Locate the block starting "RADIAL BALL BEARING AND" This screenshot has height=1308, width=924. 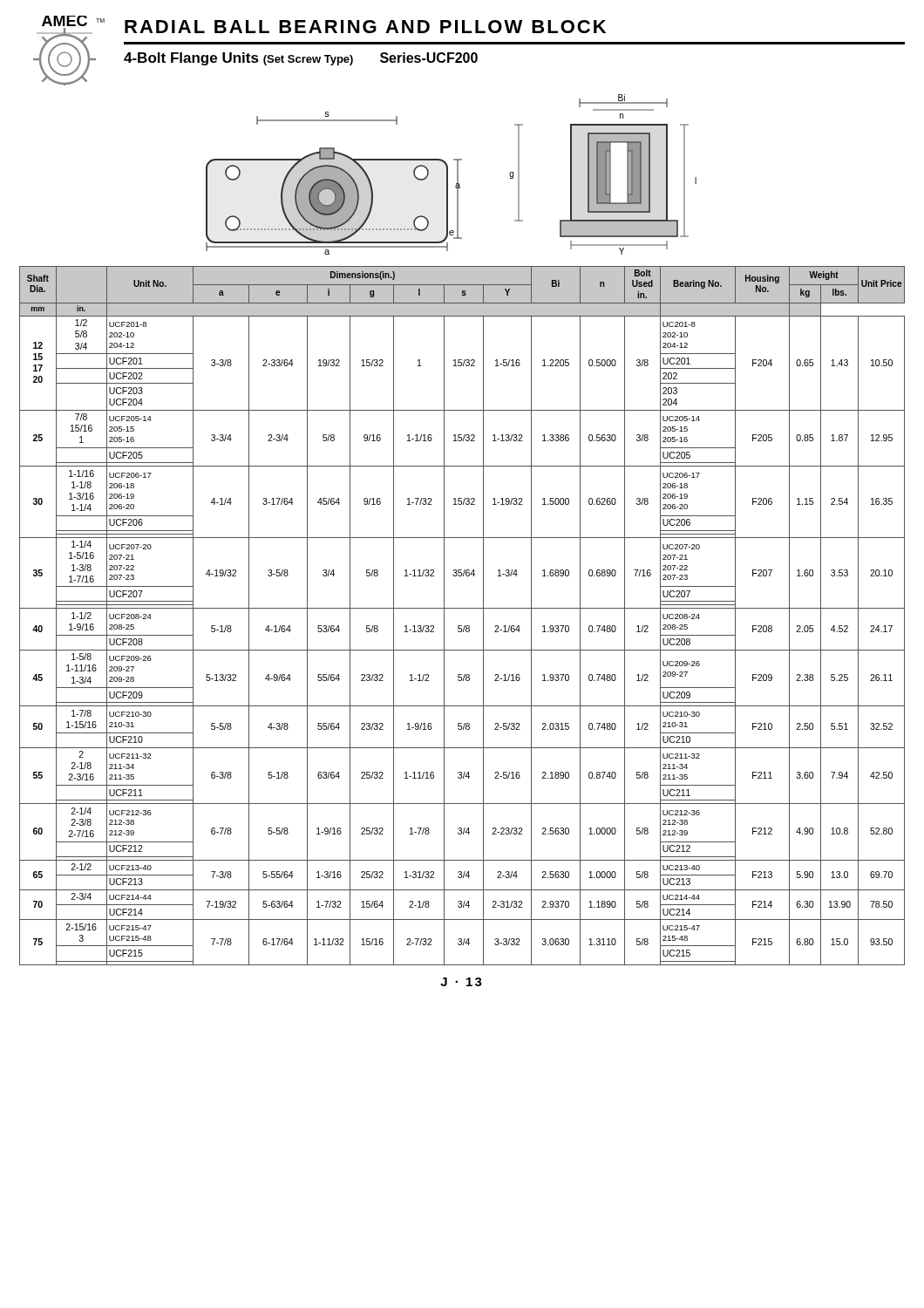point(514,41)
